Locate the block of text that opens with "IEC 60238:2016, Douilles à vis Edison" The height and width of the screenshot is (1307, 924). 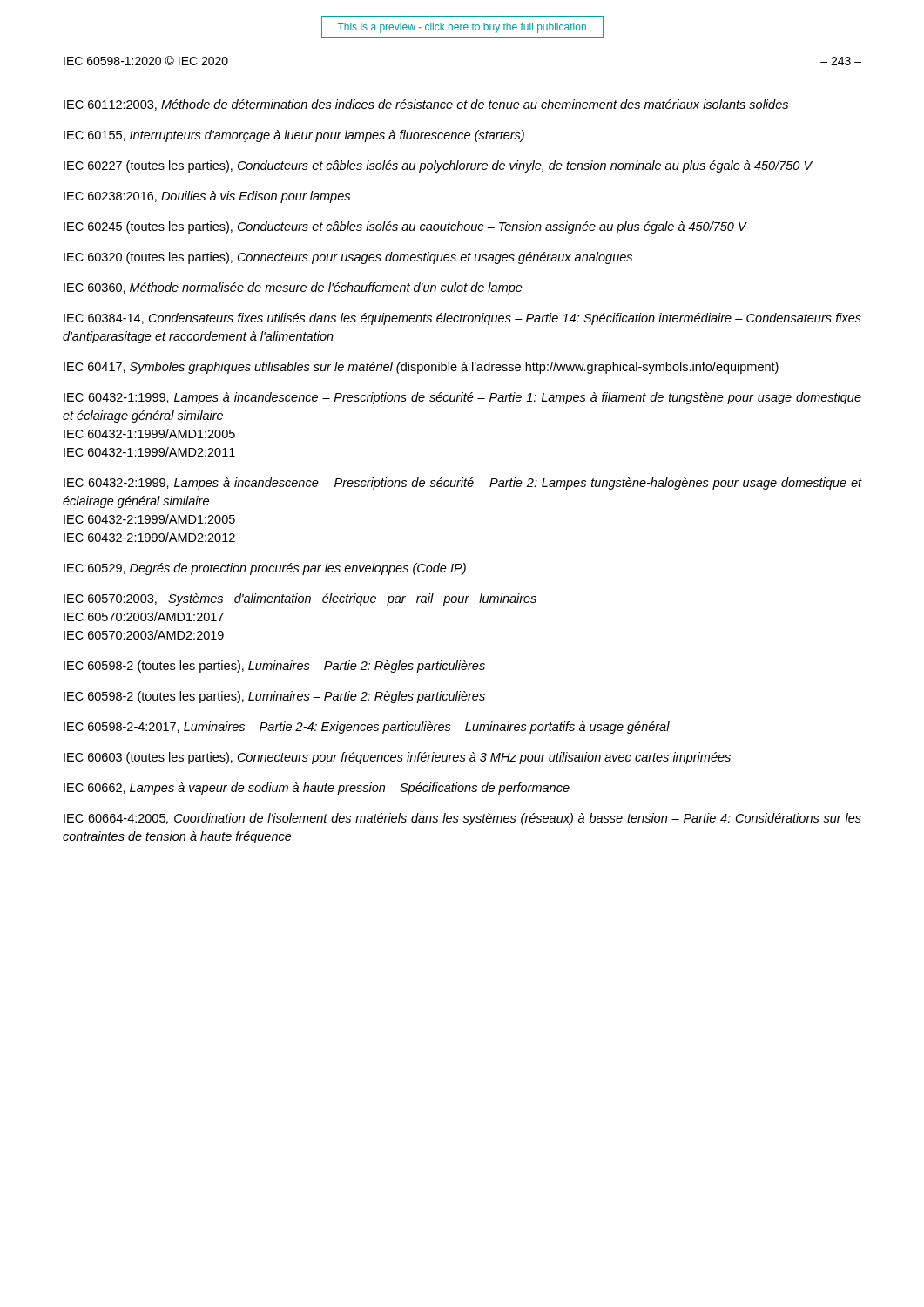[x=207, y=196]
